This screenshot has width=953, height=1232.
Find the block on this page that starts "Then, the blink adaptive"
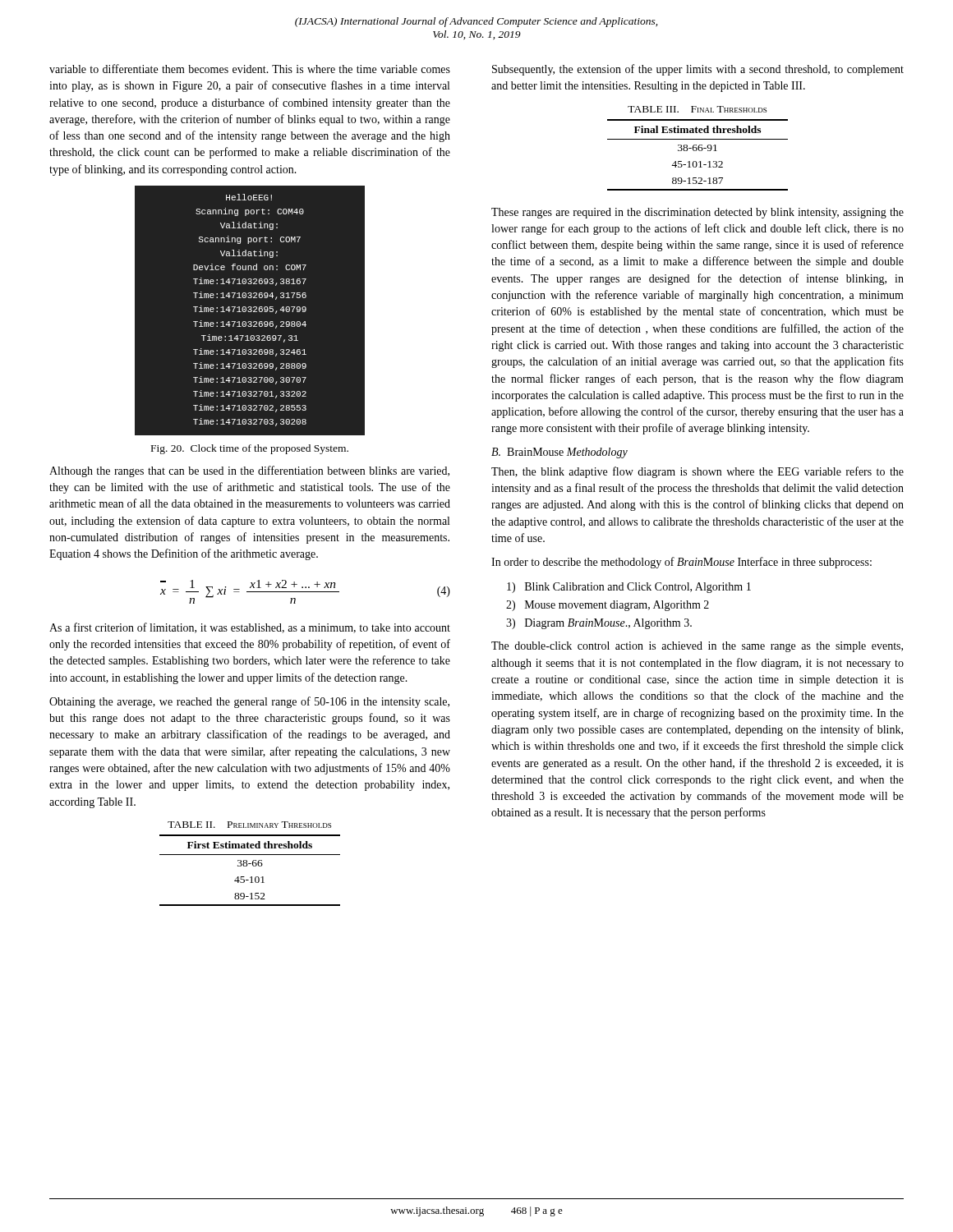coord(698,506)
